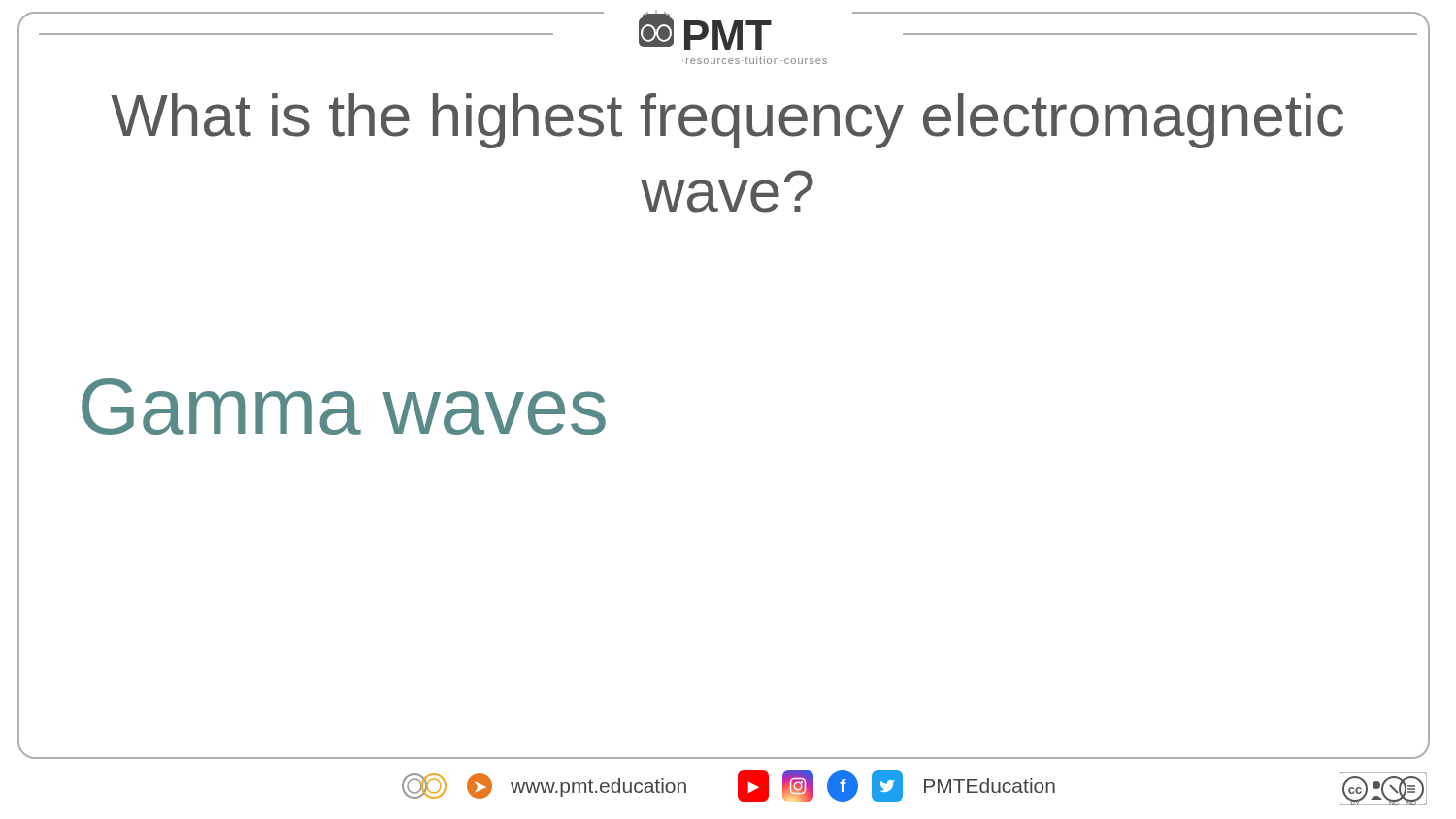The width and height of the screenshot is (1456, 819).
Task: Locate the logo
Action: (728, 35)
